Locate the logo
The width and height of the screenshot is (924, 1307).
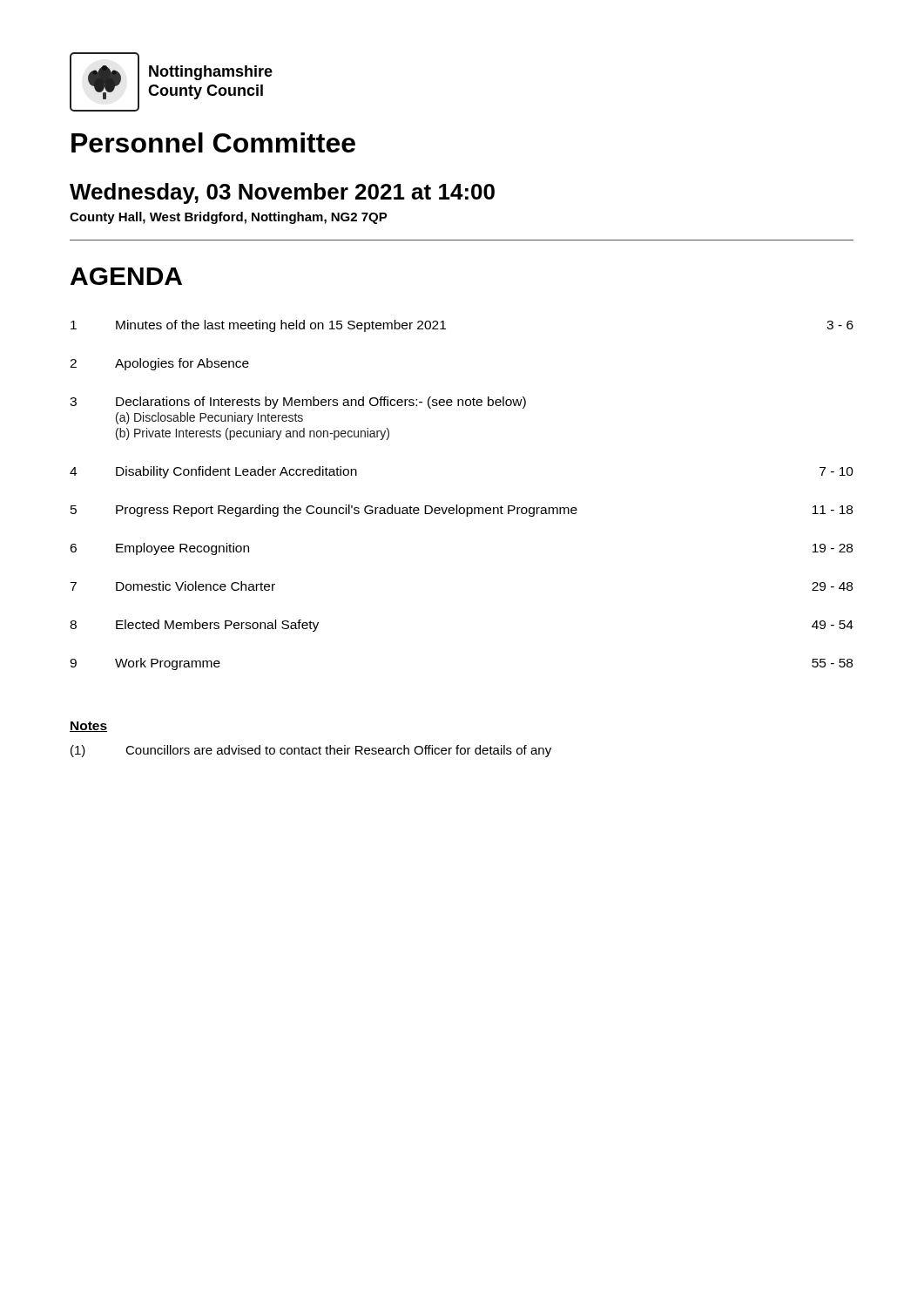pyautogui.click(x=462, y=82)
